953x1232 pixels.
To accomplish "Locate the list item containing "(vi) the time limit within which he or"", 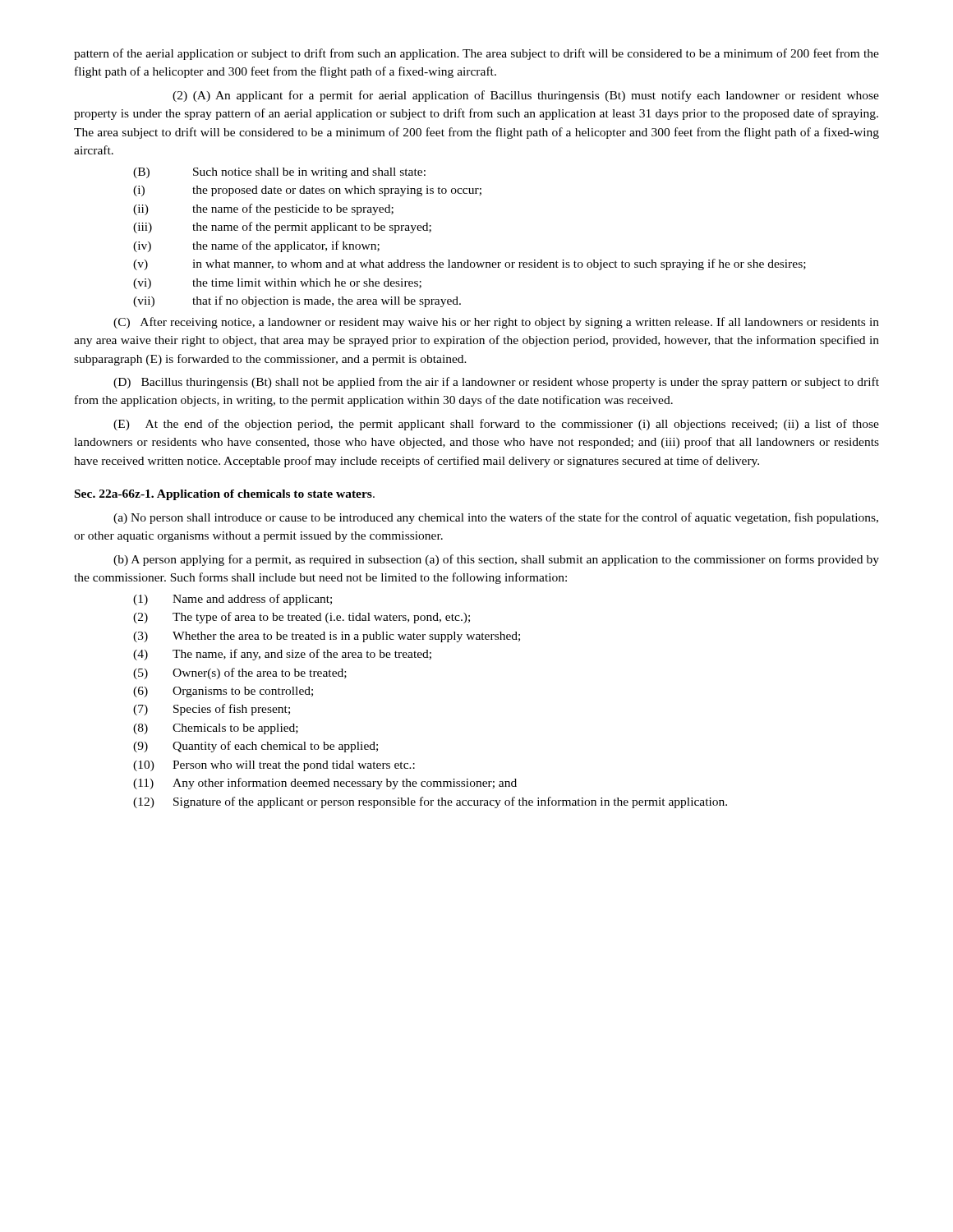I will click(x=277, y=284).
